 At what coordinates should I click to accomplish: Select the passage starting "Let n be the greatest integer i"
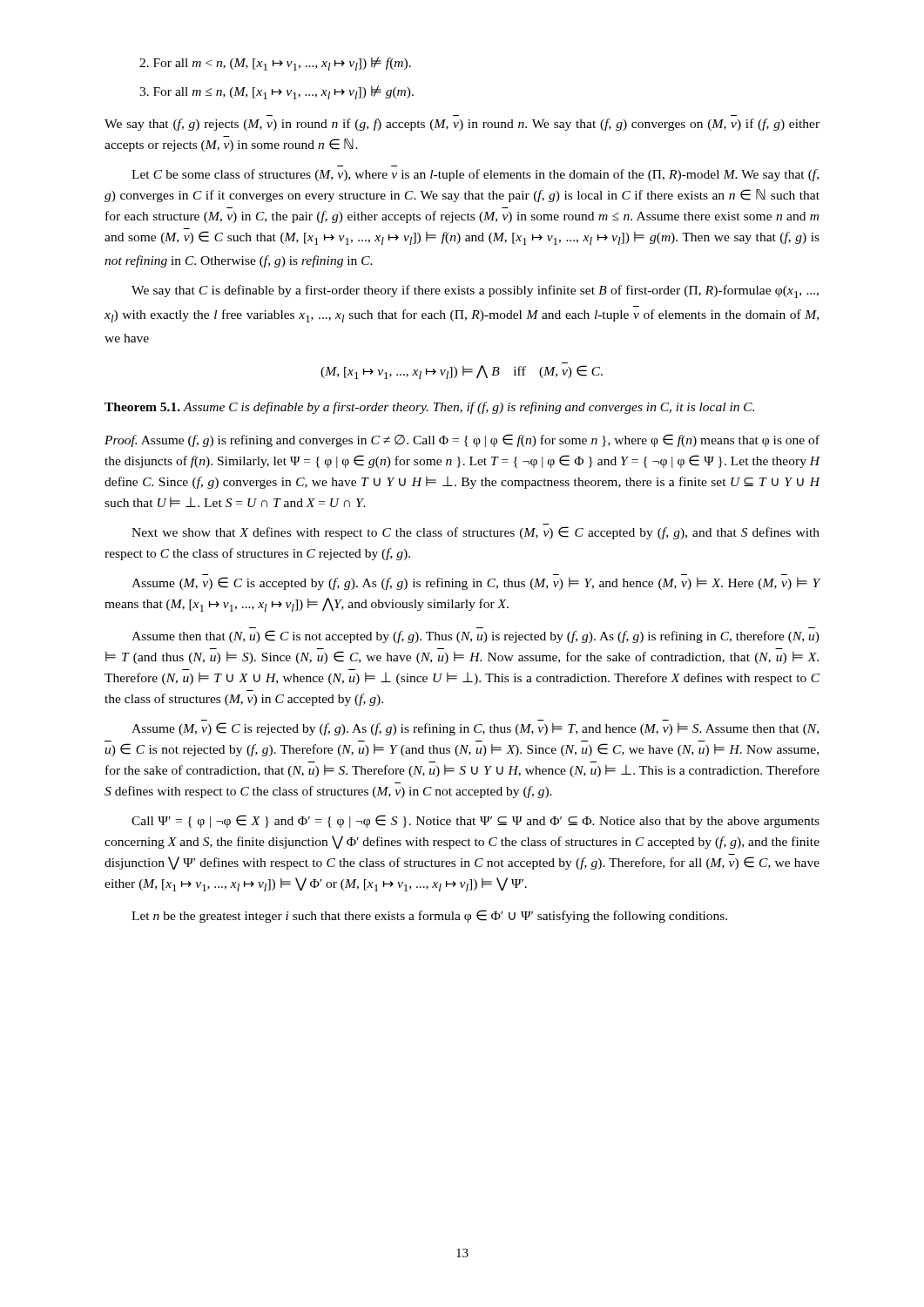(x=430, y=916)
